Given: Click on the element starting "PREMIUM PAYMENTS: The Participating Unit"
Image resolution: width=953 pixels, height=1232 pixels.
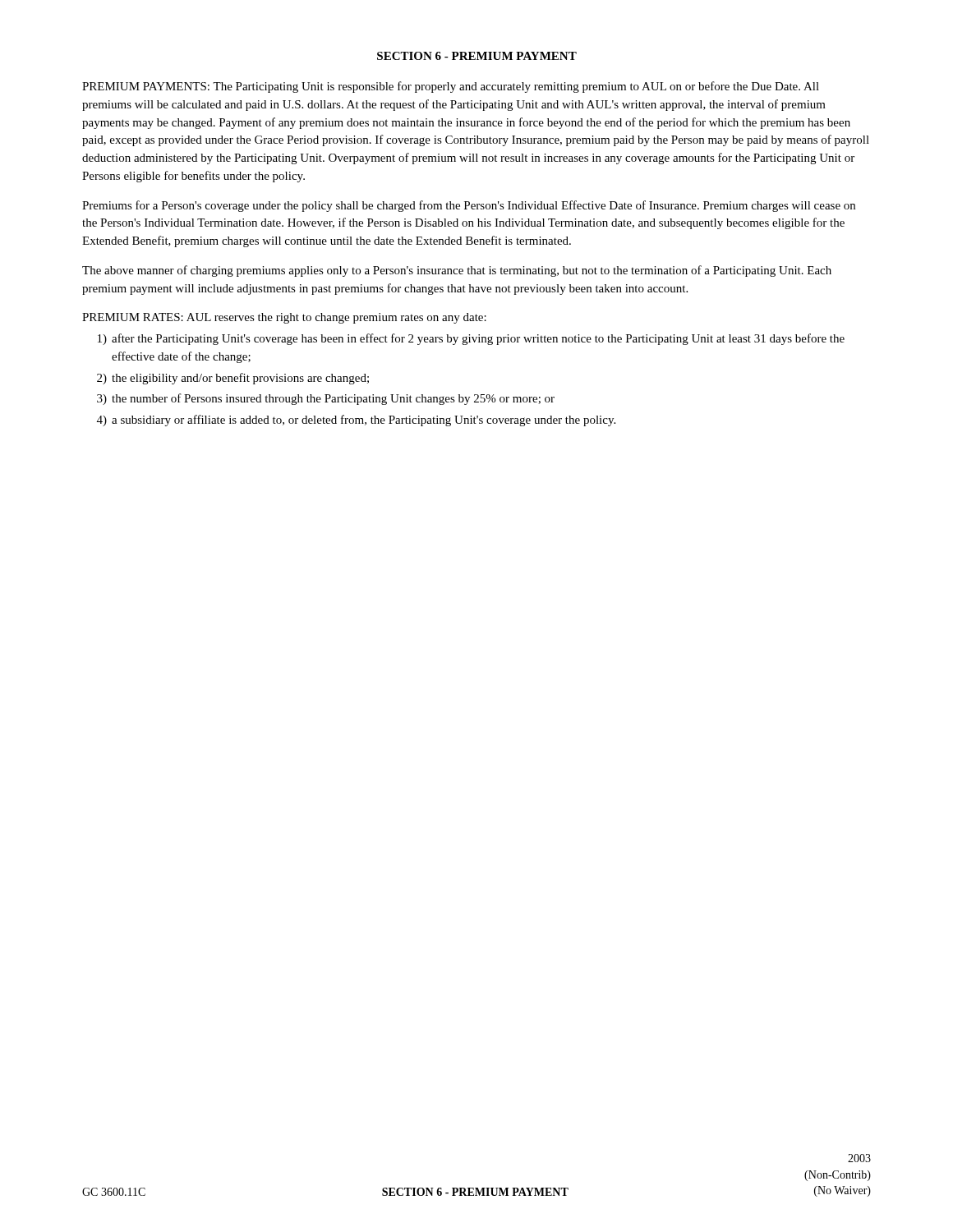Looking at the screenshot, I should click(476, 131).
